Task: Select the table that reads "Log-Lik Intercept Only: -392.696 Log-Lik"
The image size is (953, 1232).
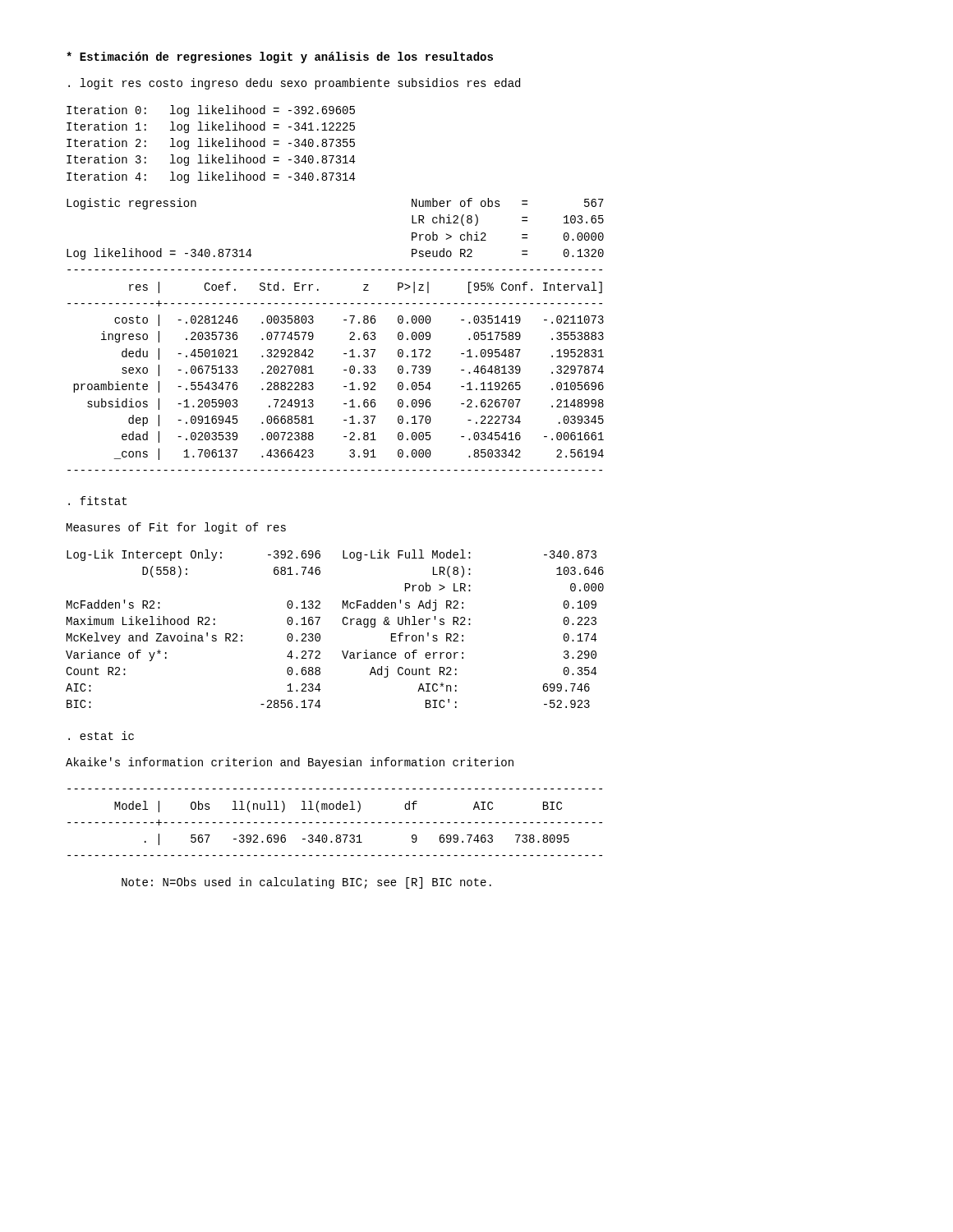Action: coord(476,630)
